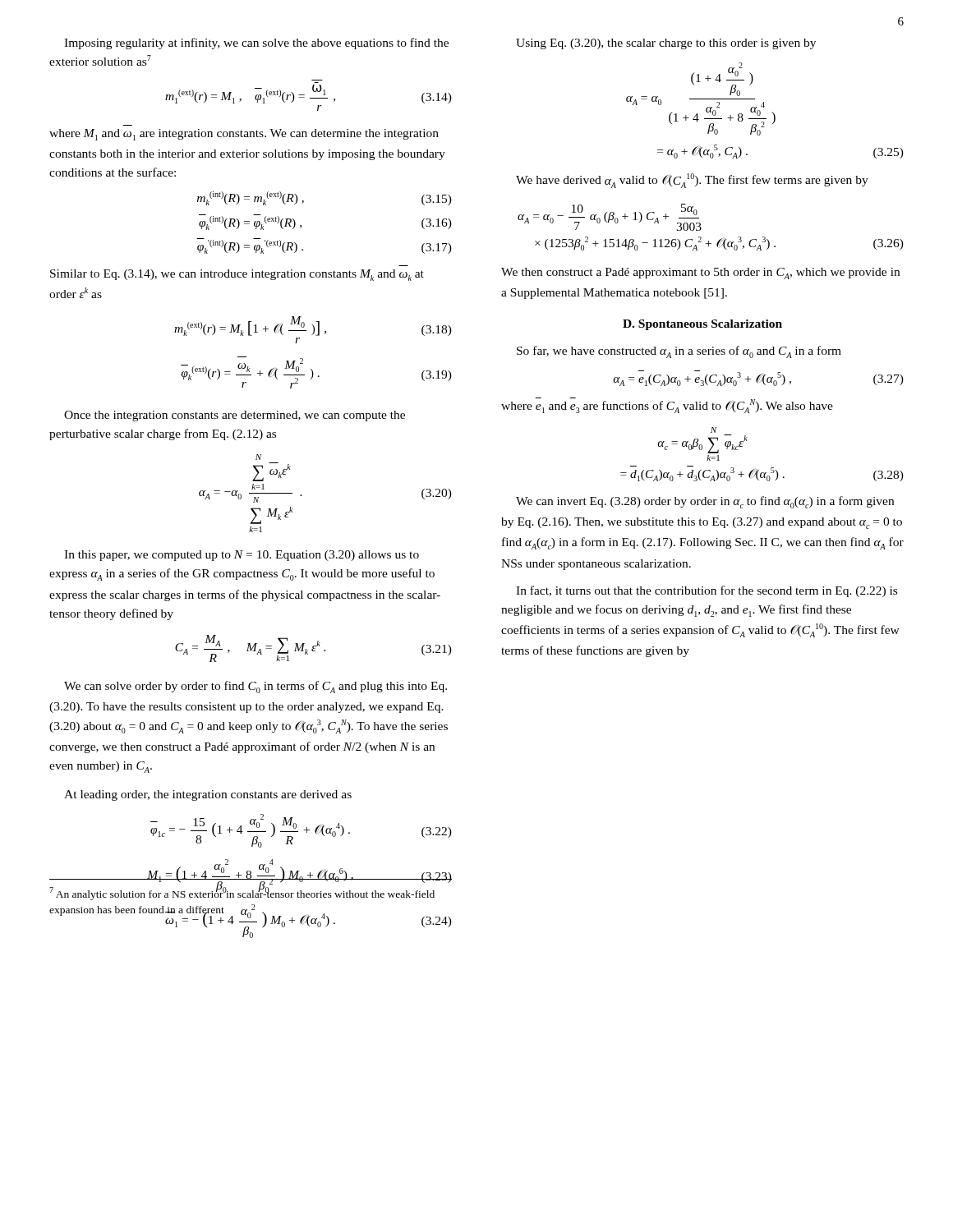Click the formula that begins "φk(int)(R) = φk(ext)(R)"
The height and width of the screenshot is (1232, 953).
pos(251,223)
